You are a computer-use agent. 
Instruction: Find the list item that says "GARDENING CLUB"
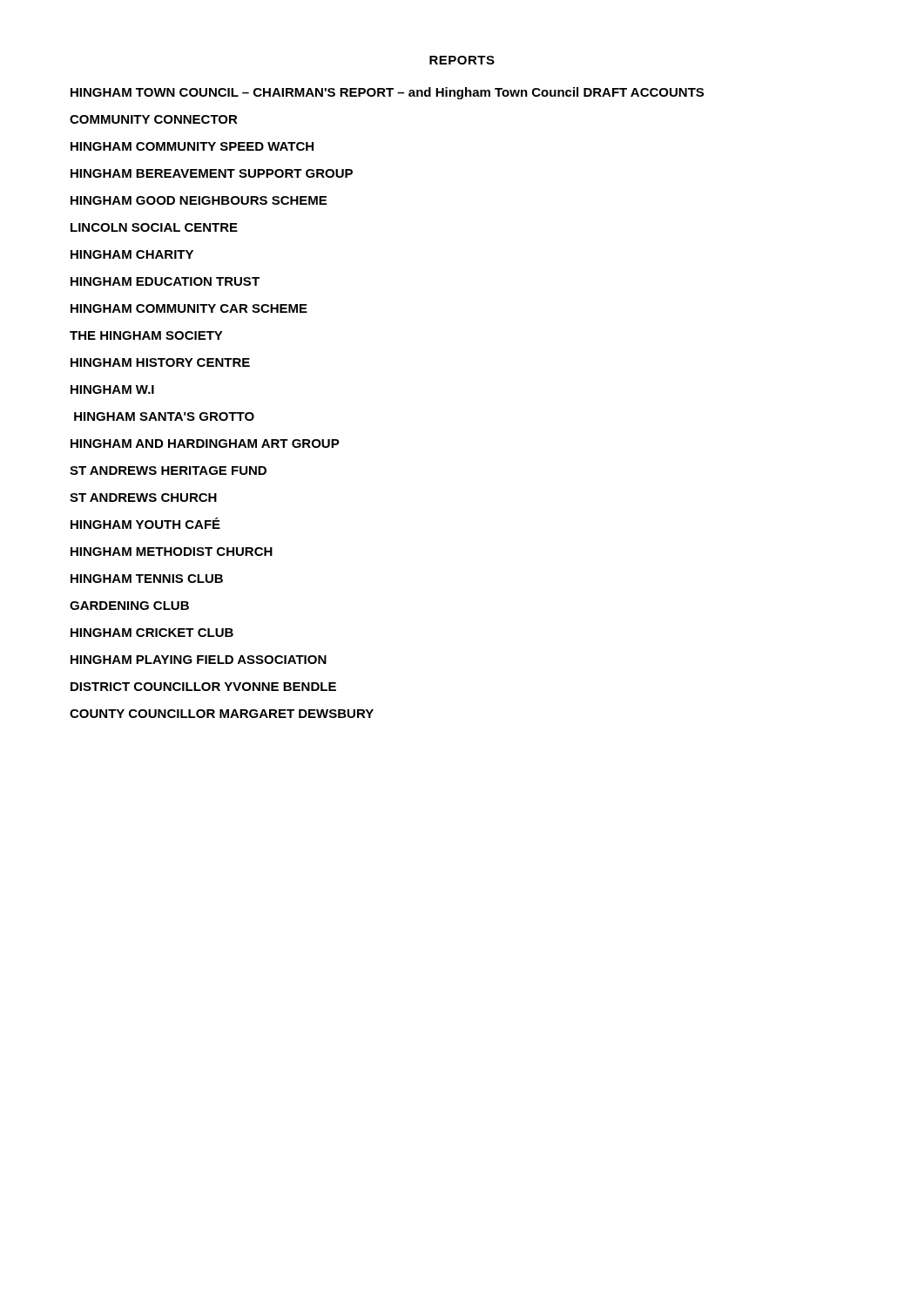[130, 605]
